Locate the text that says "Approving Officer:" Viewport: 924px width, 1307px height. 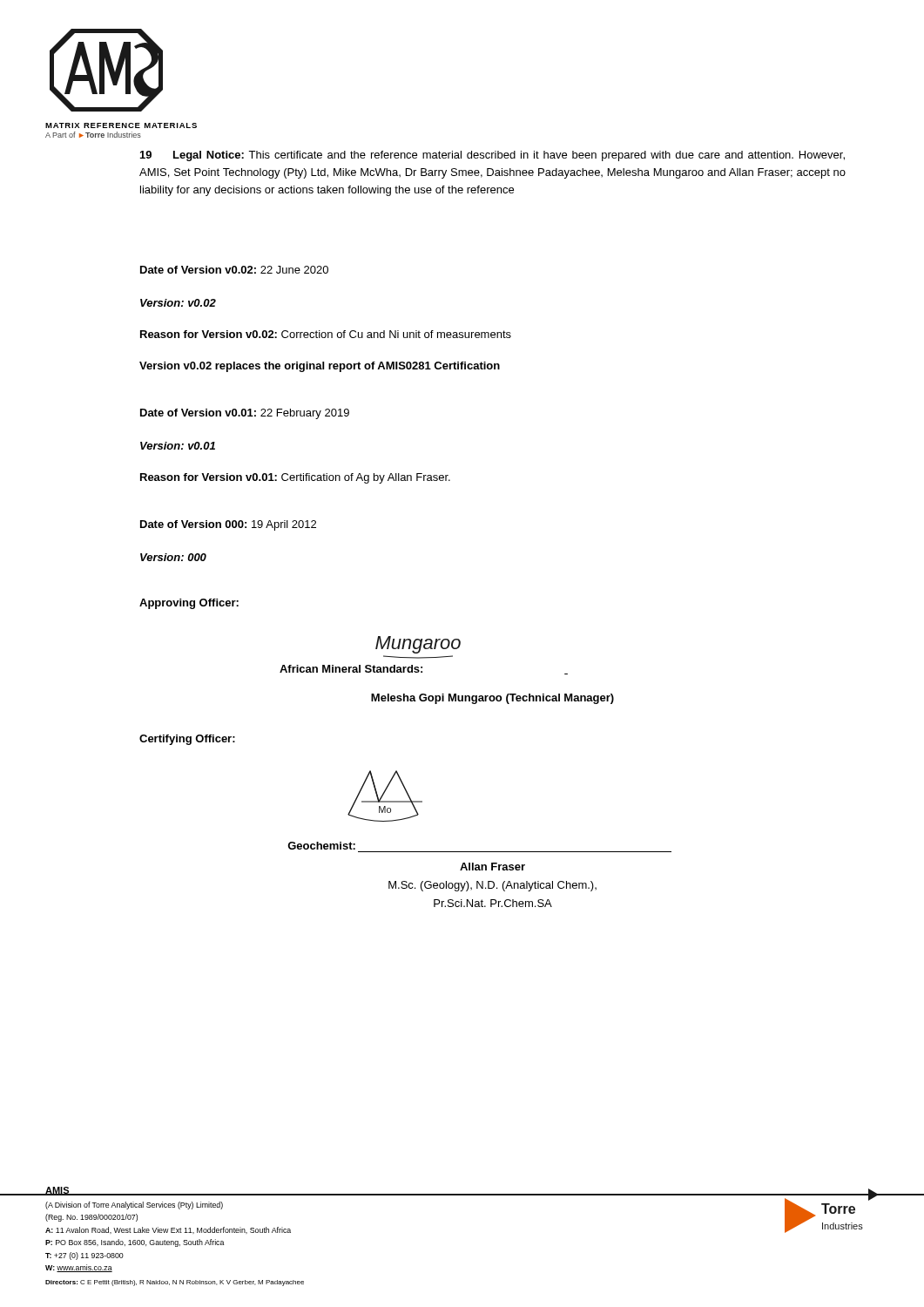point(189,603)
